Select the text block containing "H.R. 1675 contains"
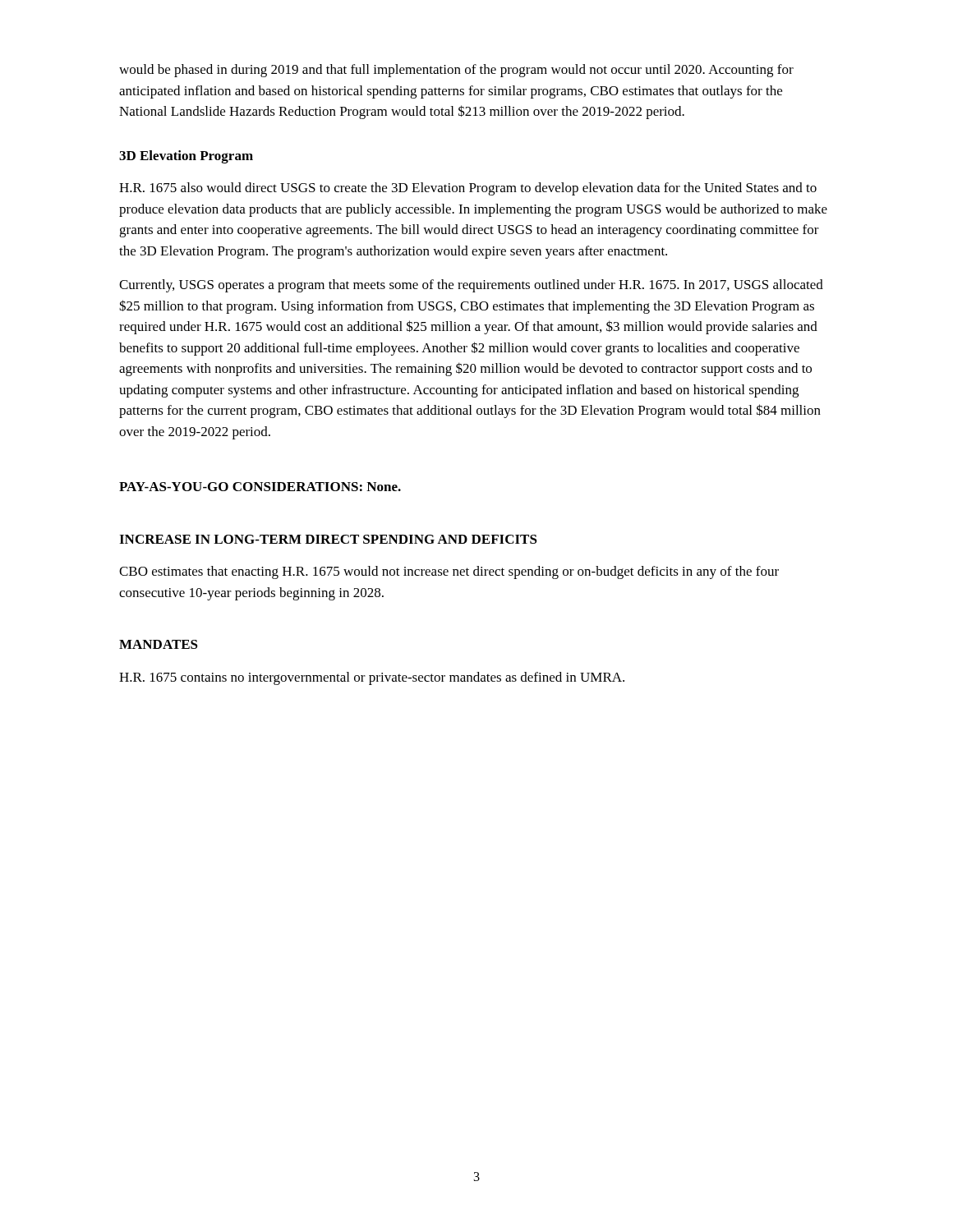The width and height of the screenshot is (953, 1232). pyautogui.click(x=476, y=677)
